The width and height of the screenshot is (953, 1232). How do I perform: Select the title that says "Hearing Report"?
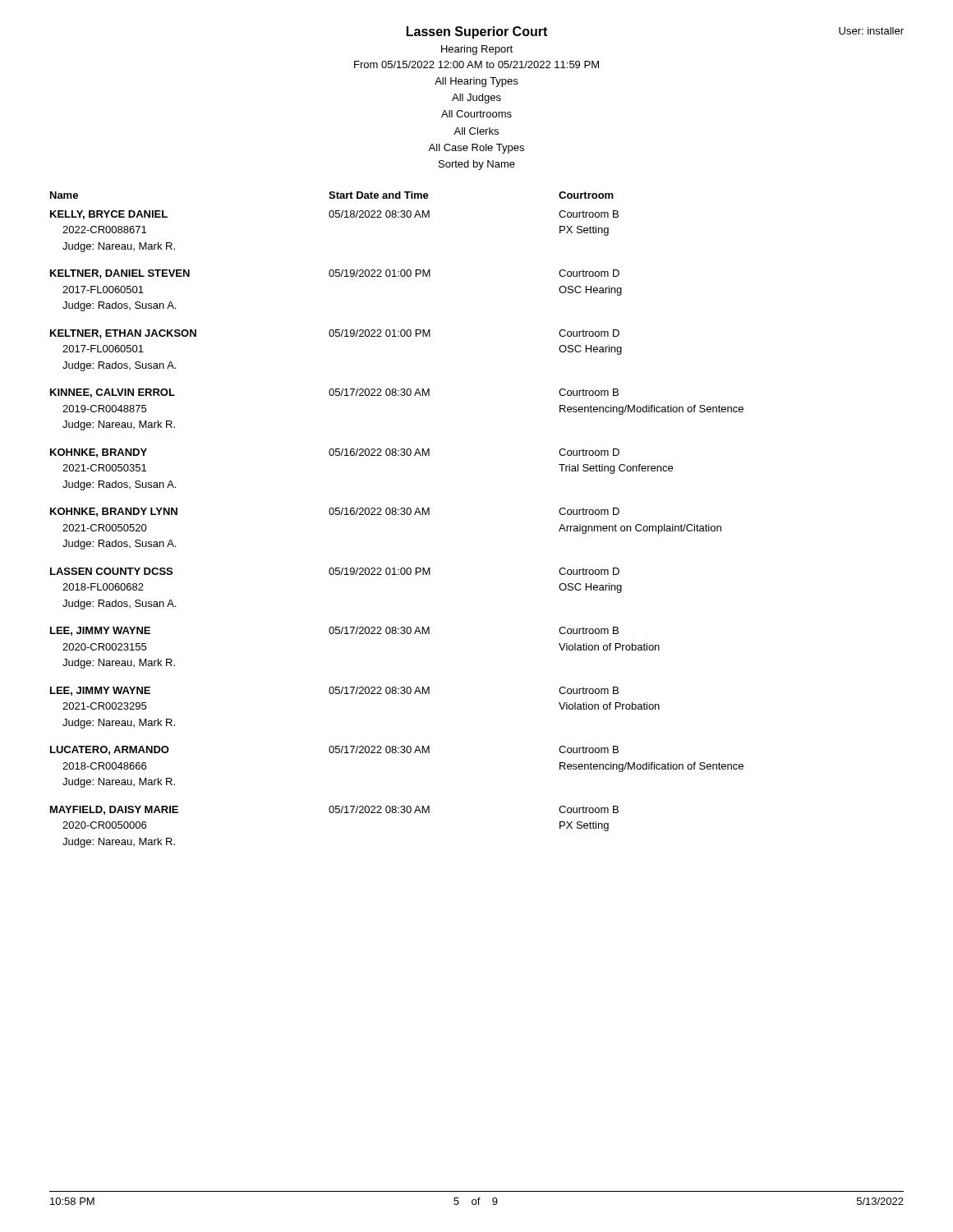[476, 49]
